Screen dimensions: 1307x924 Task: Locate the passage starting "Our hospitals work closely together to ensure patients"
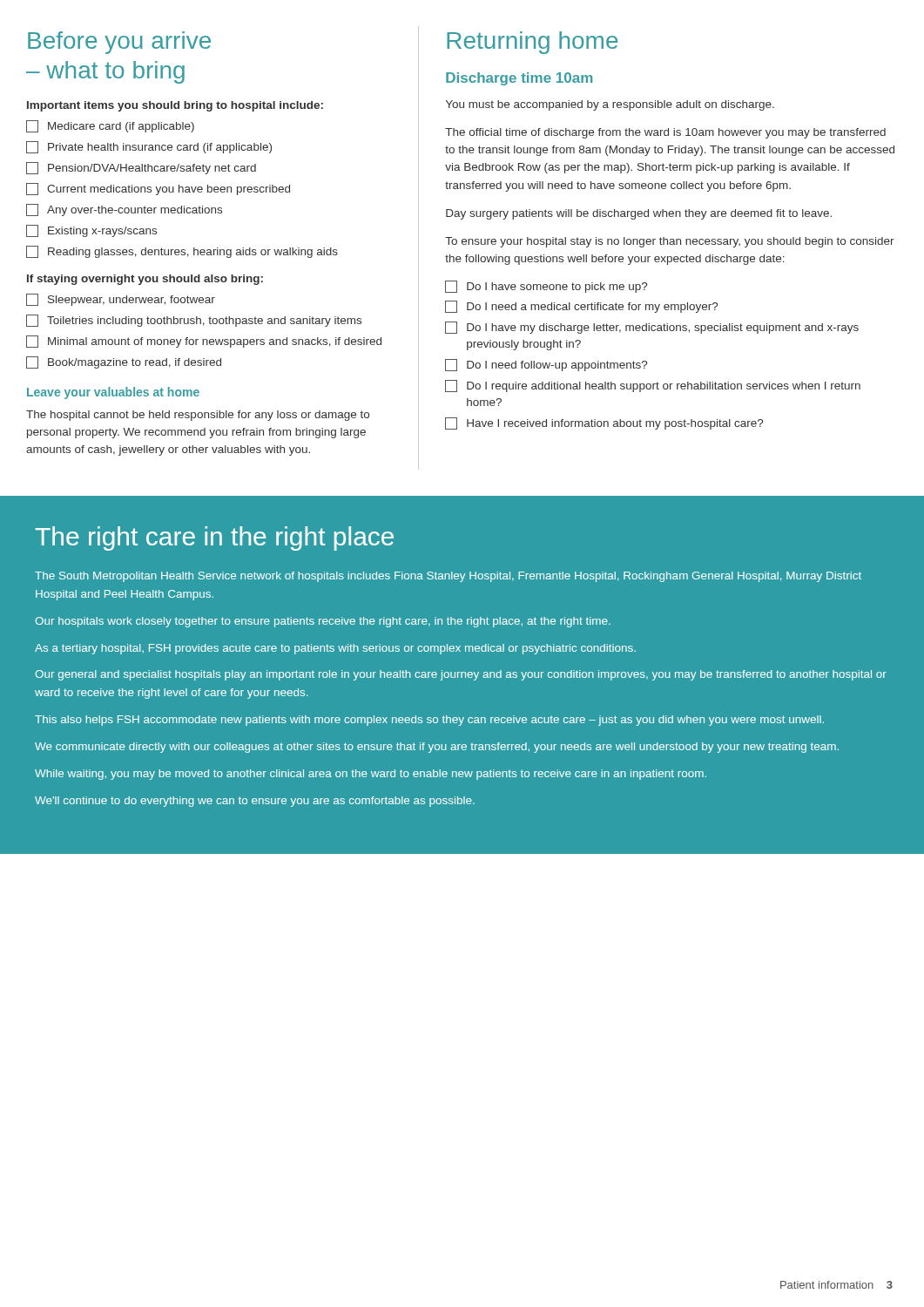[462, 621]
